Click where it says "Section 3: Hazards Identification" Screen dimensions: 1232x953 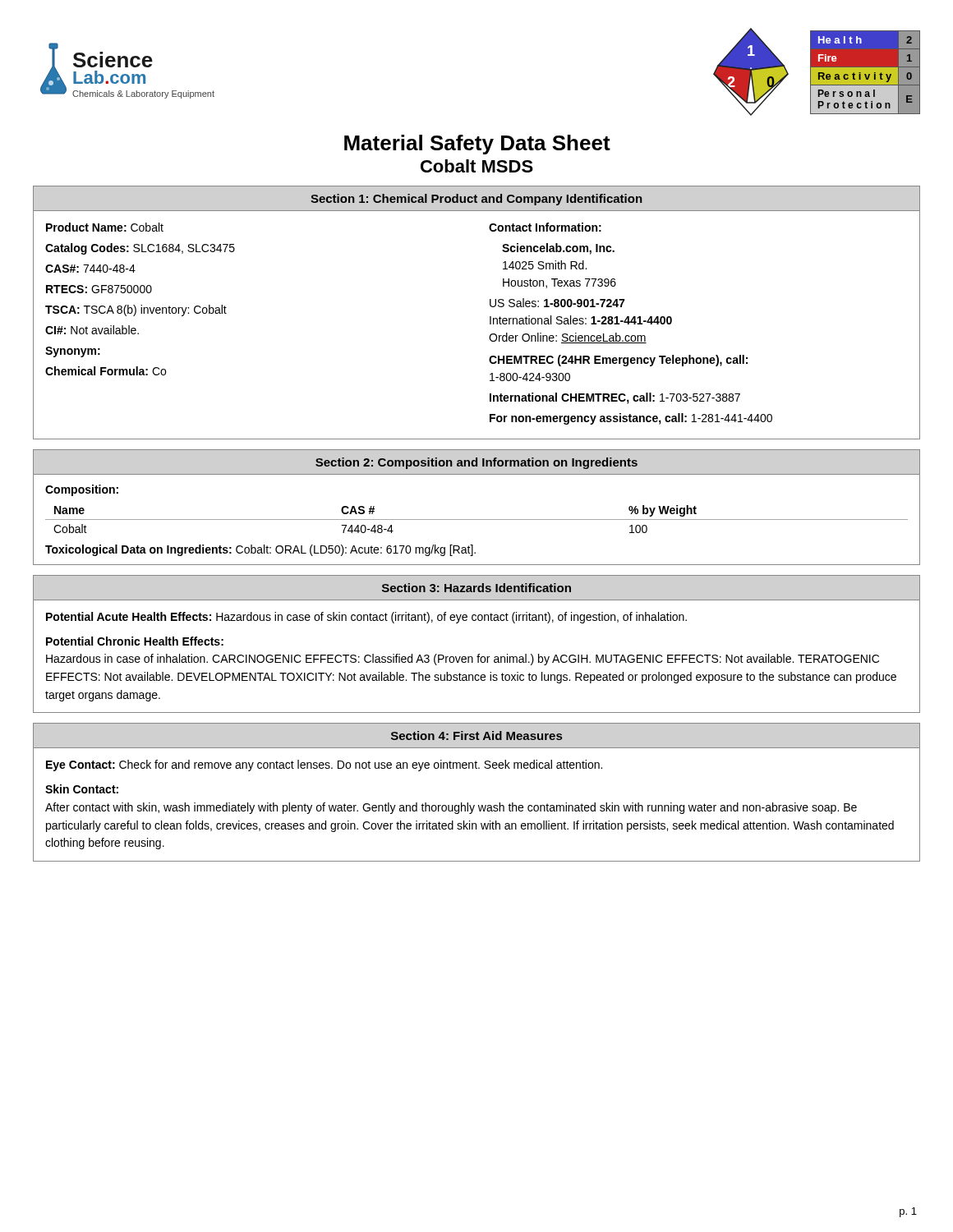click(x=476, y=588)
